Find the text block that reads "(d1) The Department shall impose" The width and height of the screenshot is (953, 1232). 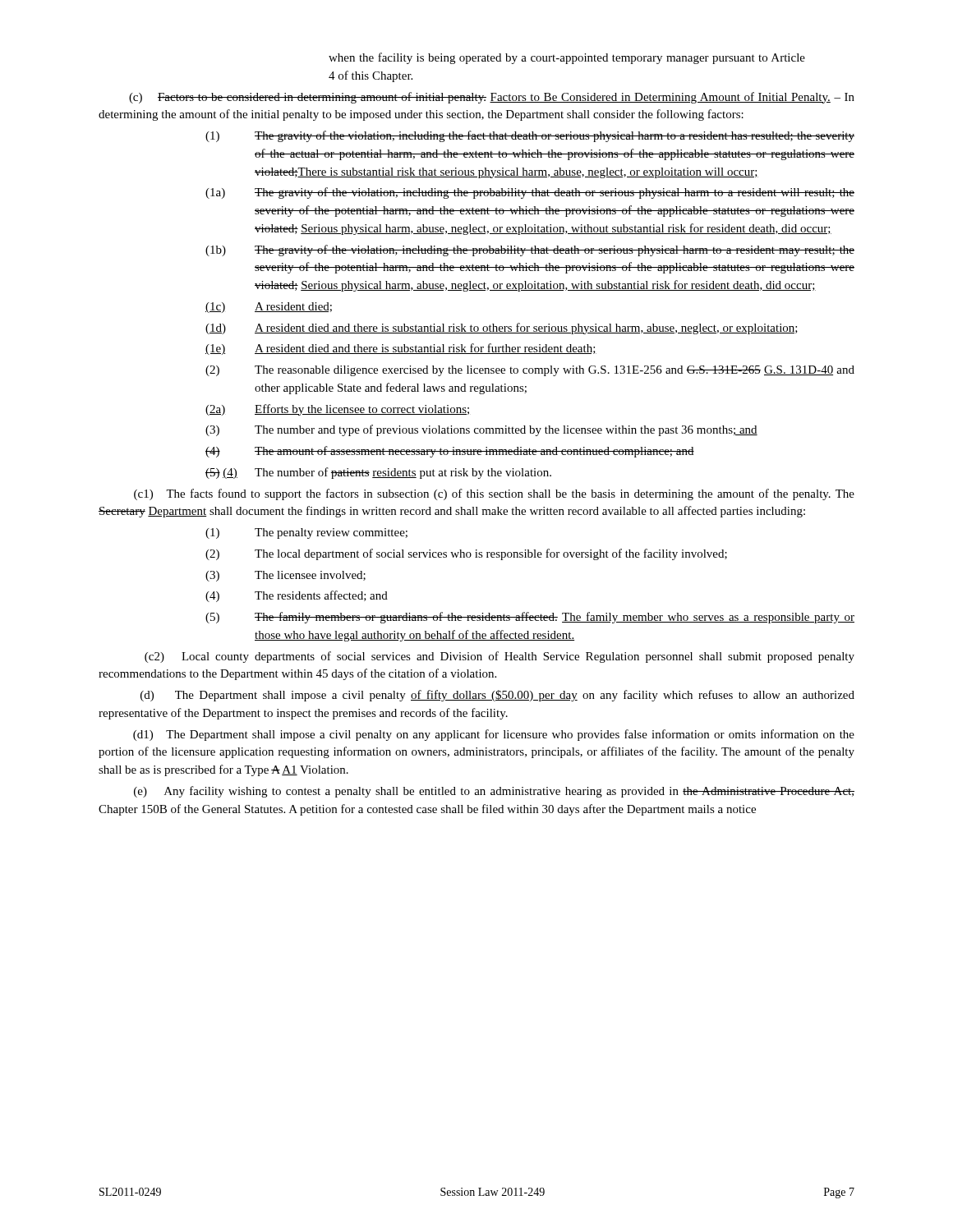click(476, 752)
